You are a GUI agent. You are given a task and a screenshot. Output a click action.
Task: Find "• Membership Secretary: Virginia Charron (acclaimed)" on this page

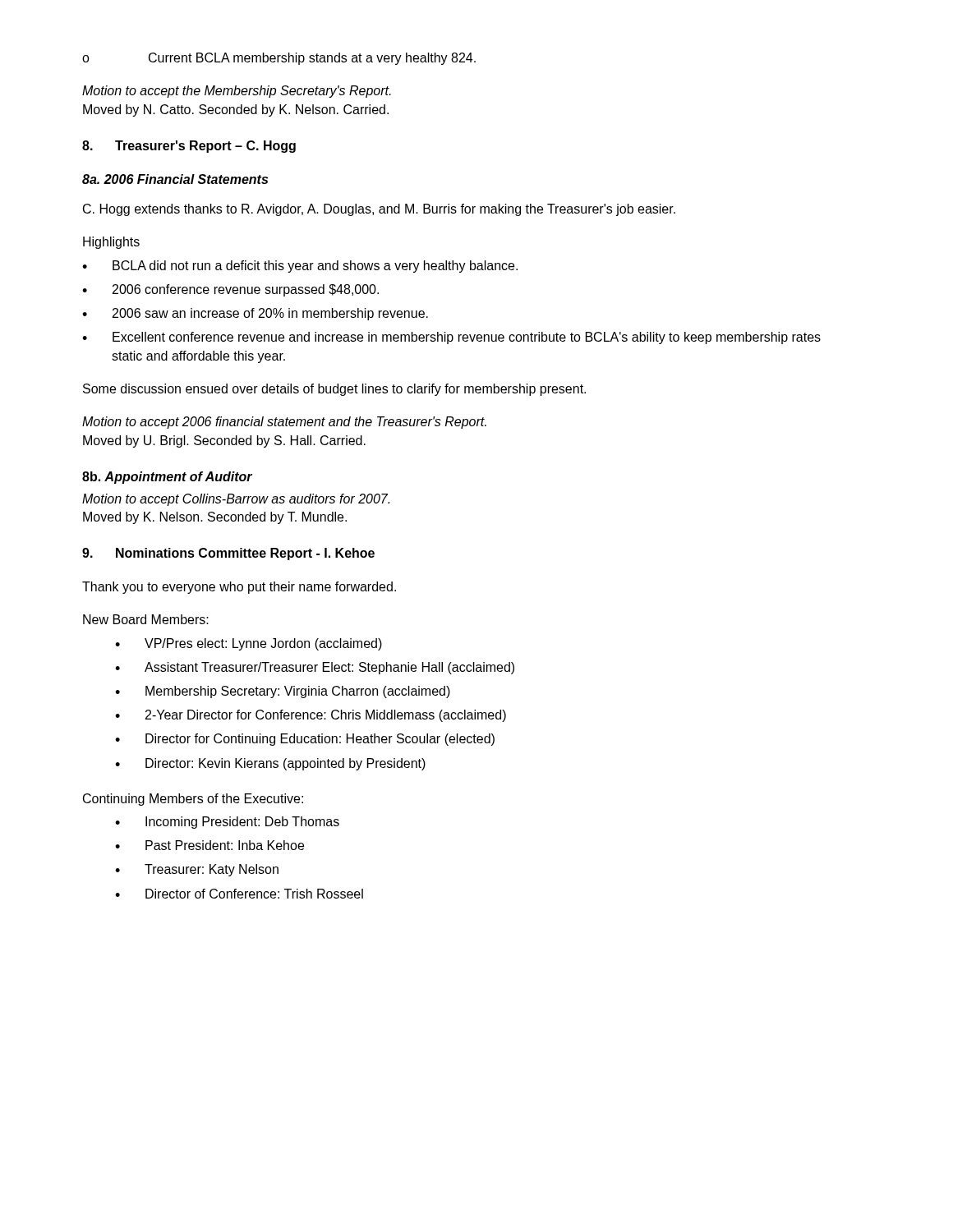[283, 692]
